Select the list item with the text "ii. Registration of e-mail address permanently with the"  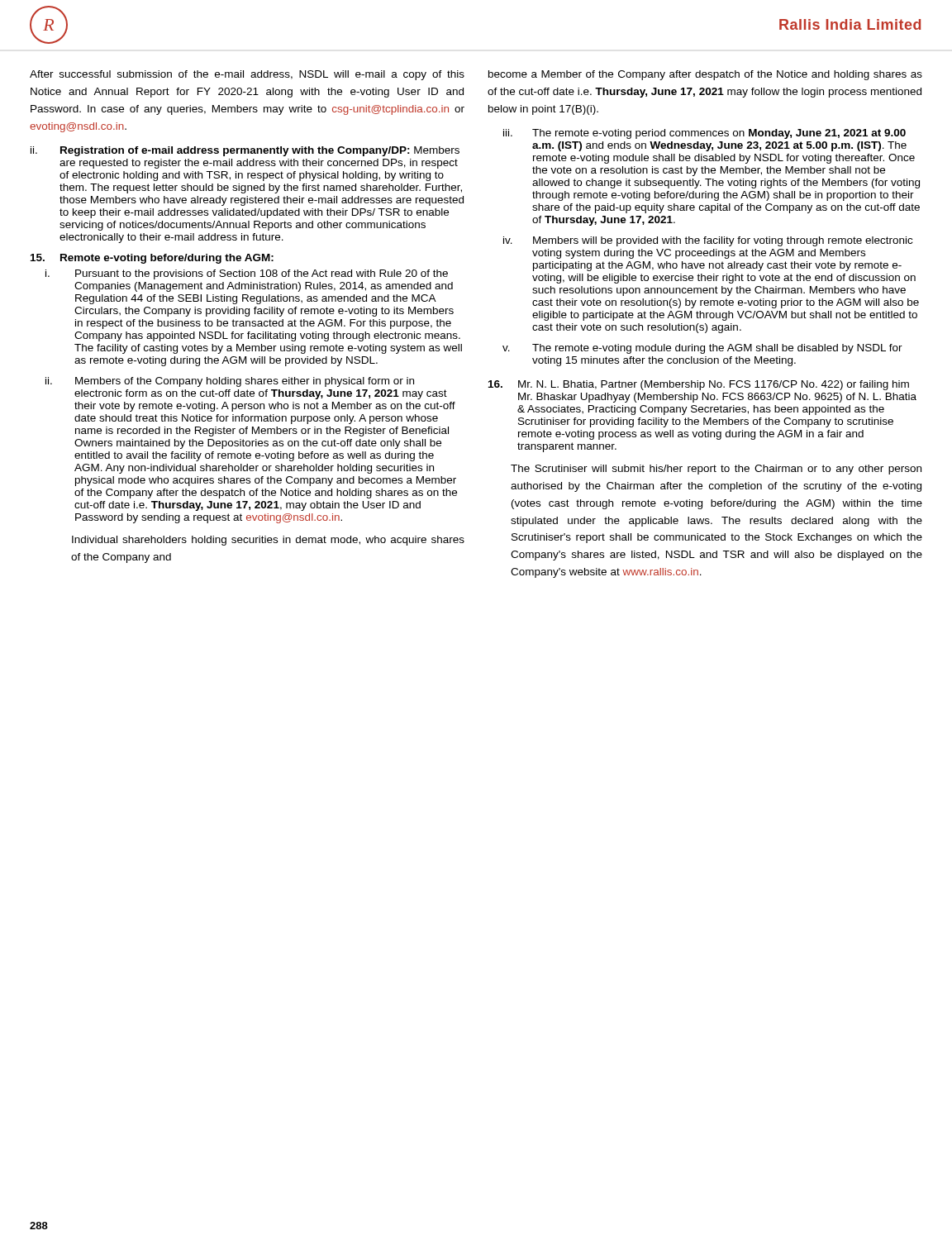click(247, 193)
